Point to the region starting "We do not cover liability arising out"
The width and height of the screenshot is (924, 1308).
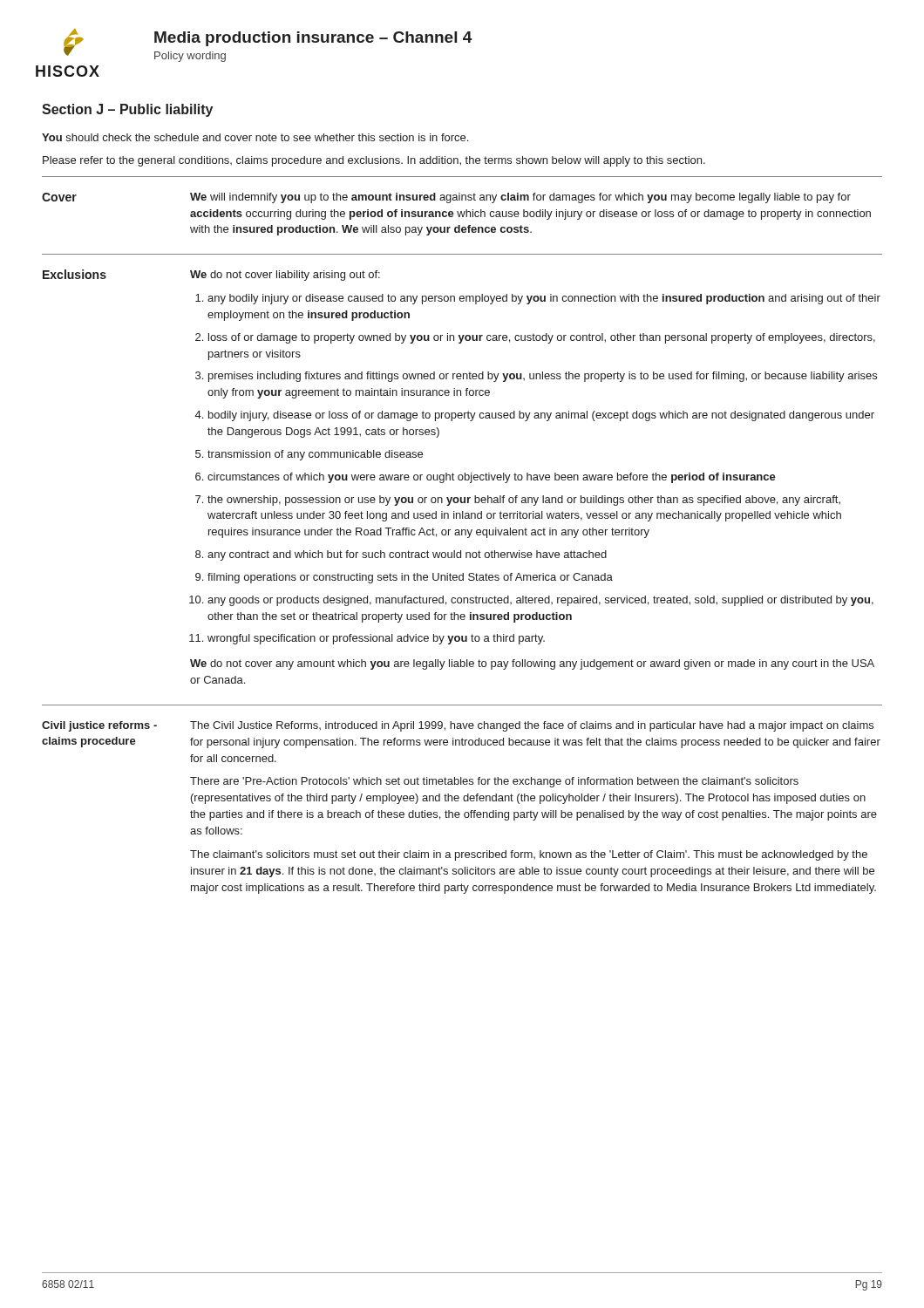coord(285,274)
